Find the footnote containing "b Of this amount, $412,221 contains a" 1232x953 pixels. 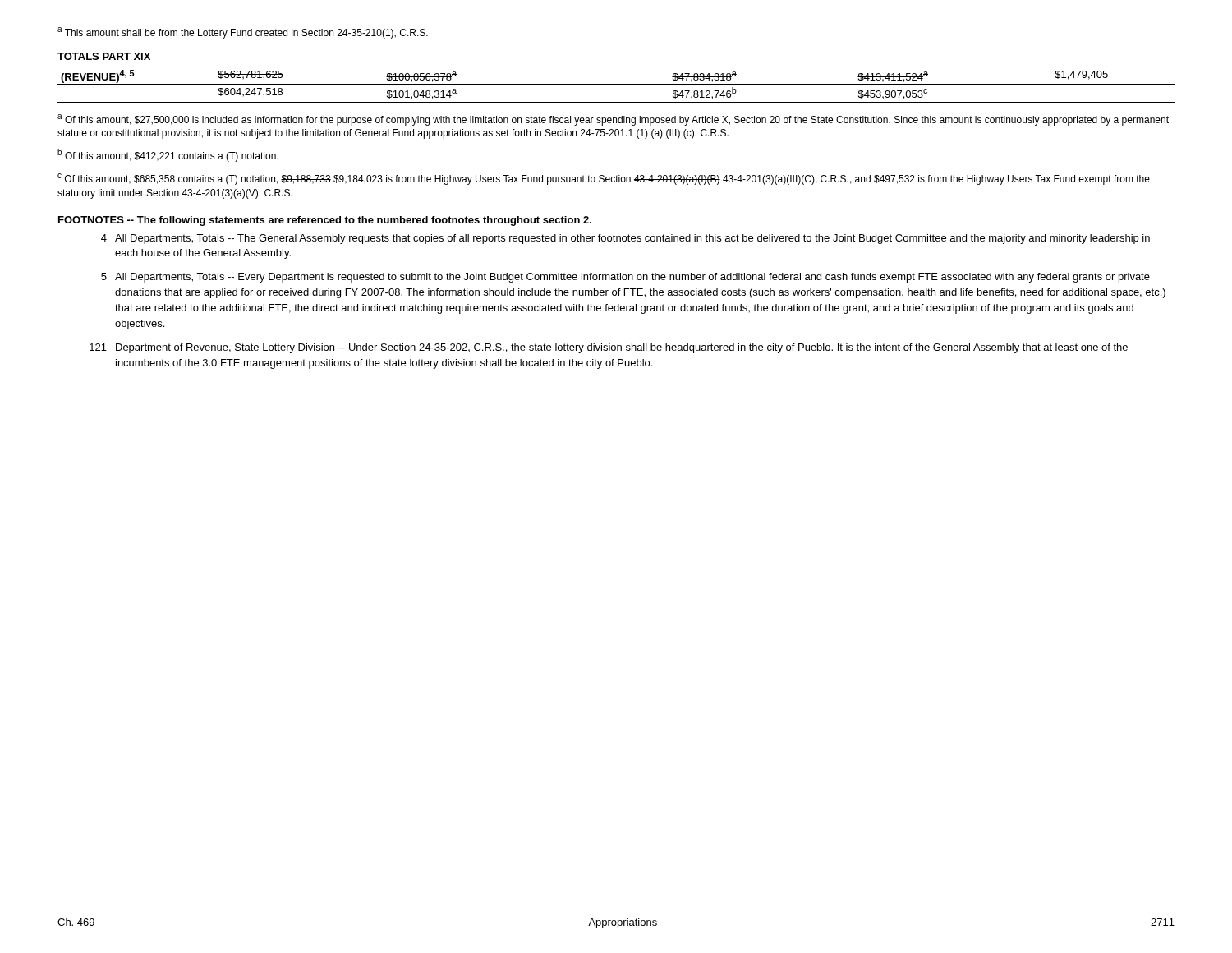[x=168, y=155]
